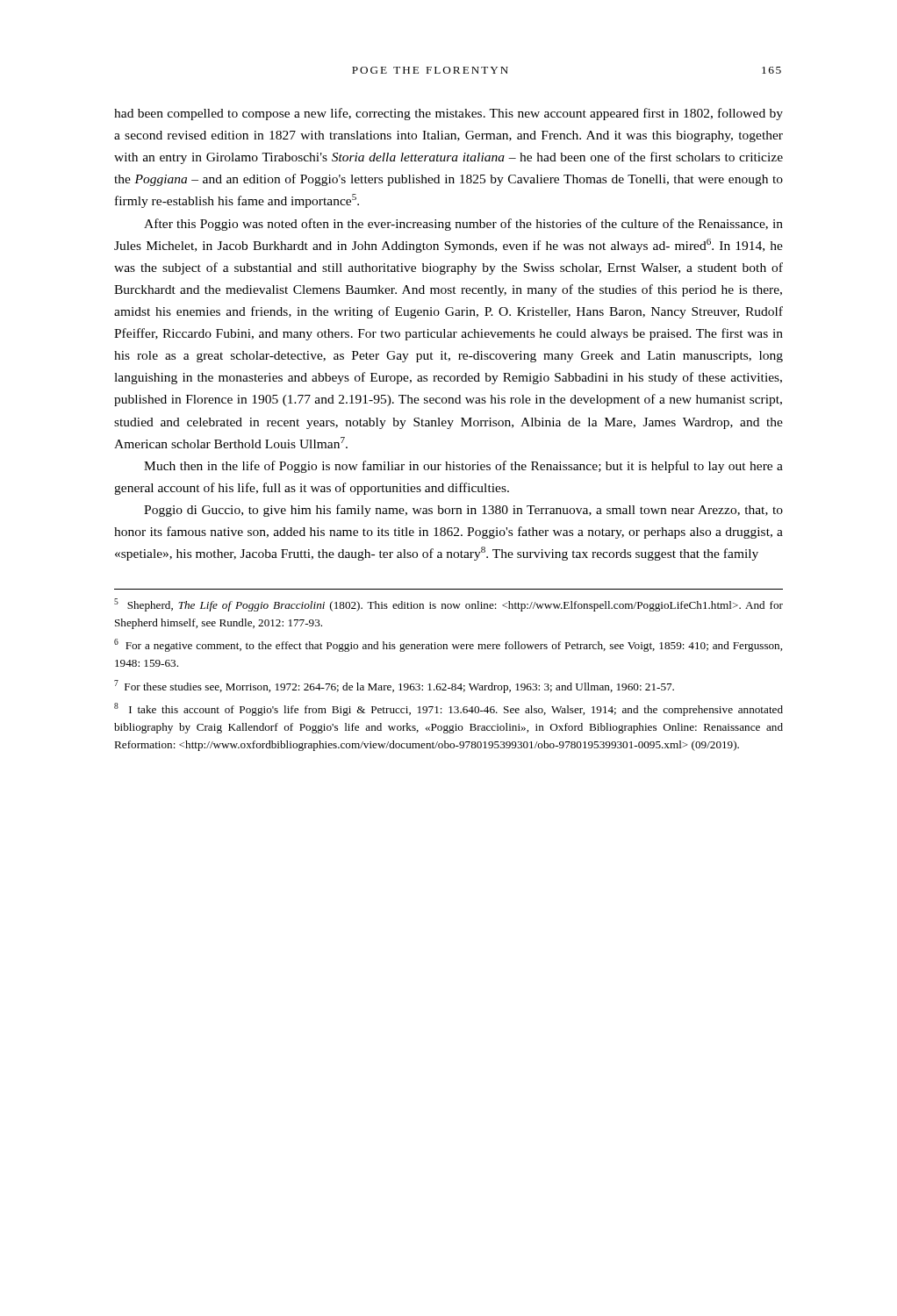Point to the block beginning "6 For a negative comment, to"
This screenshot has height=1316, width=897.
pos(448,654)
